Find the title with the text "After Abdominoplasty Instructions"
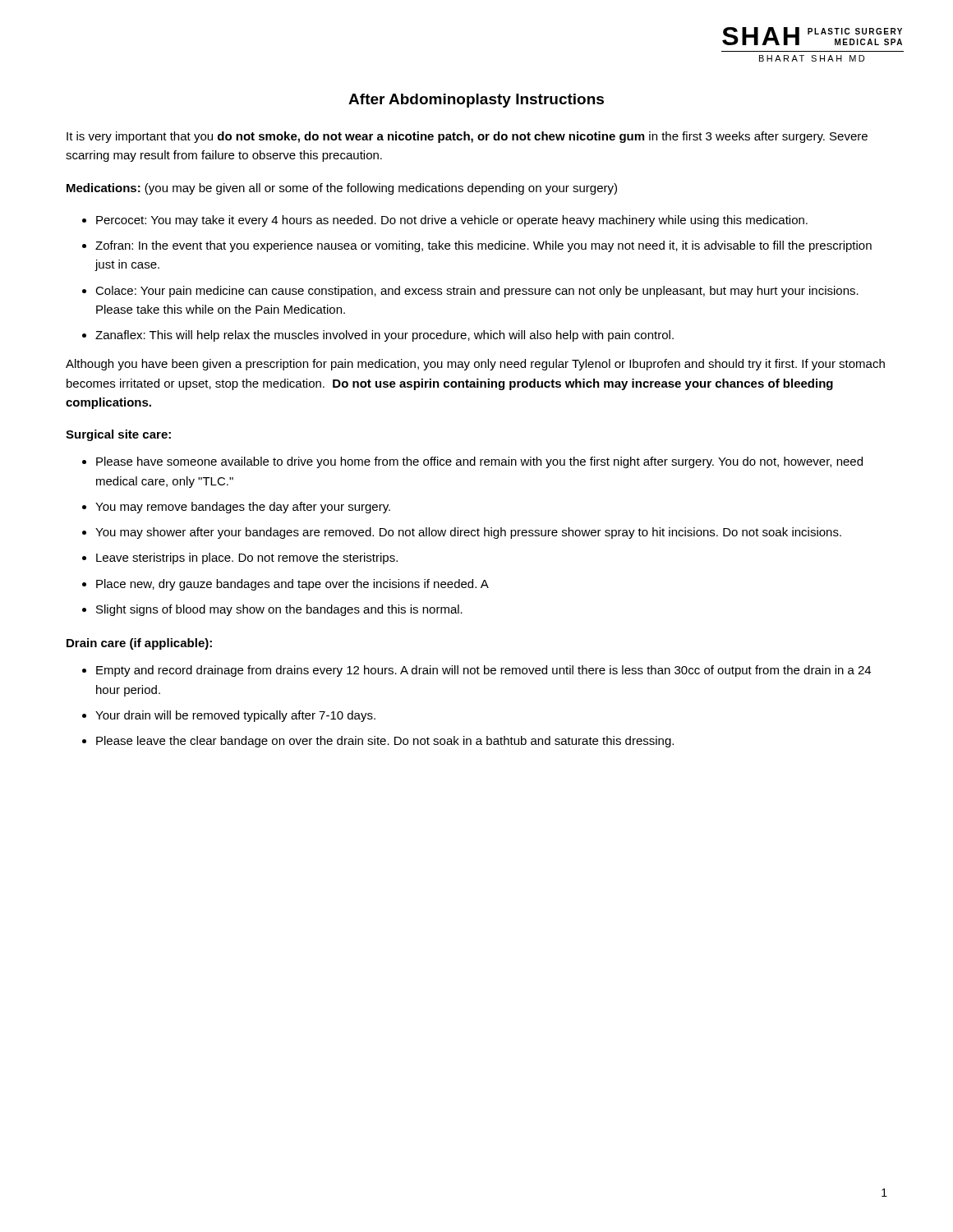The image size is (953, 1232). [476, 99]
